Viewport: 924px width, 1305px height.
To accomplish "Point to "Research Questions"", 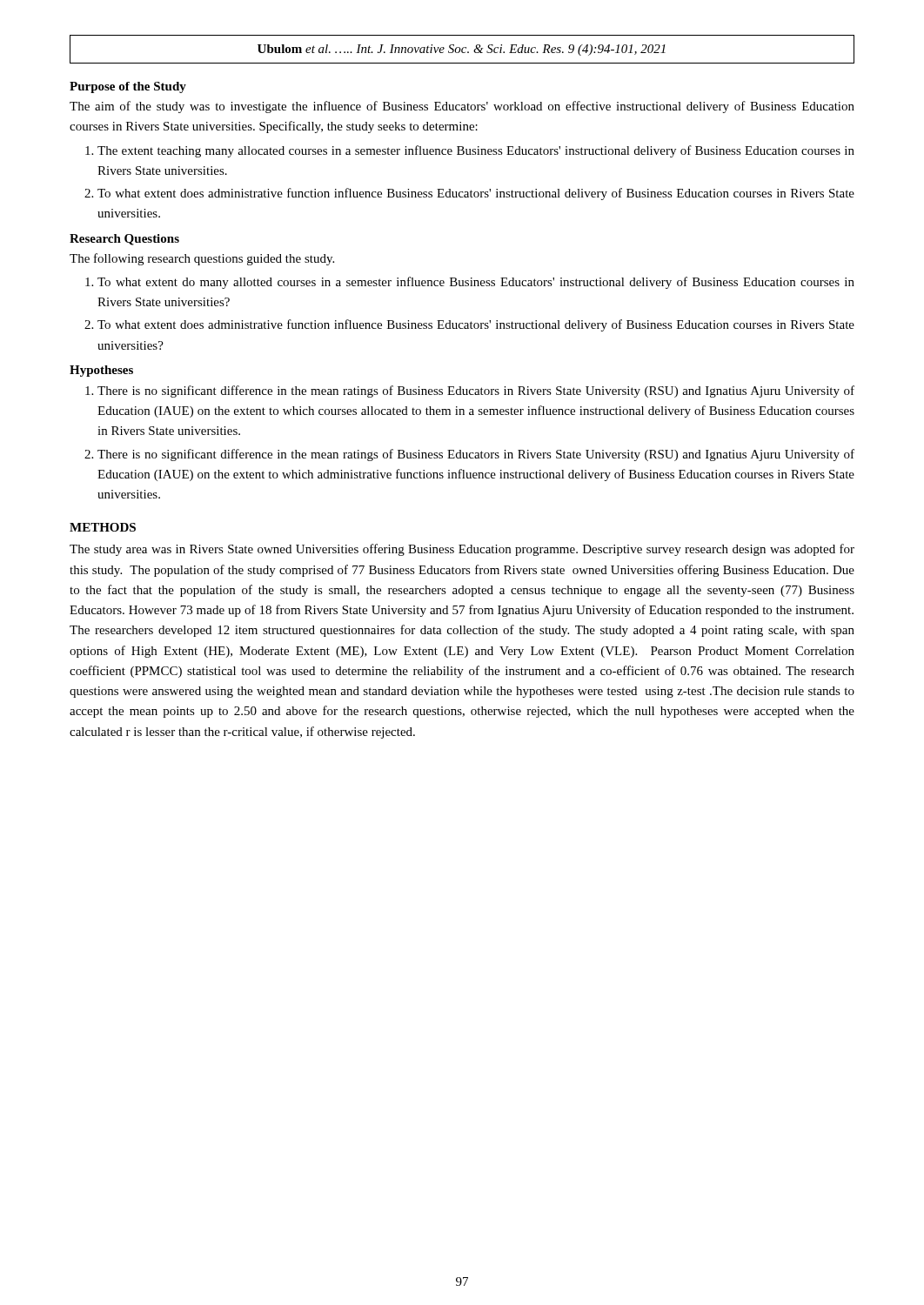I will tap(124, 238).
